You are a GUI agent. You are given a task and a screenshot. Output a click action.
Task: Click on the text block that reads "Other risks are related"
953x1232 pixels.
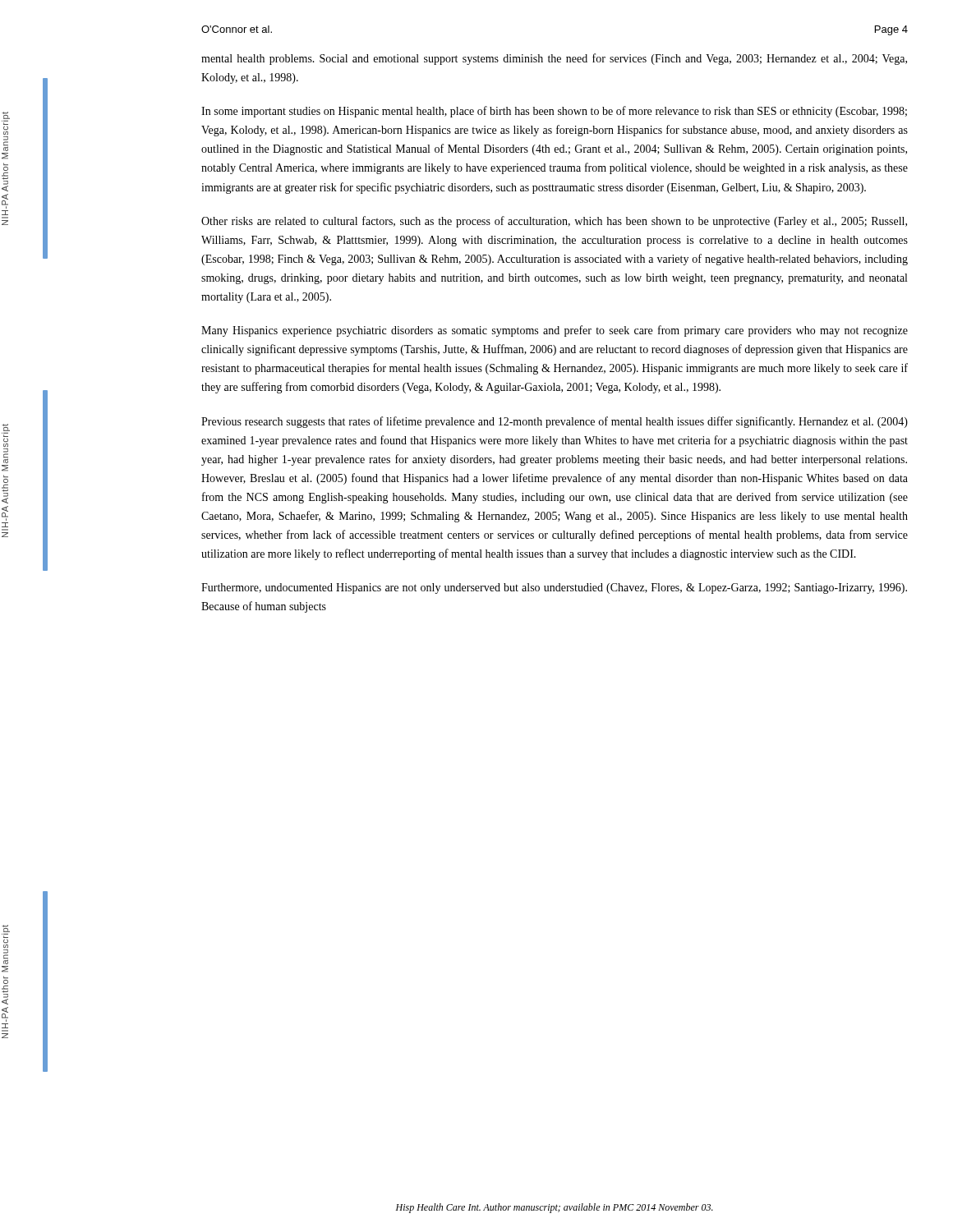pyautogui.click(x=555, y=259)
